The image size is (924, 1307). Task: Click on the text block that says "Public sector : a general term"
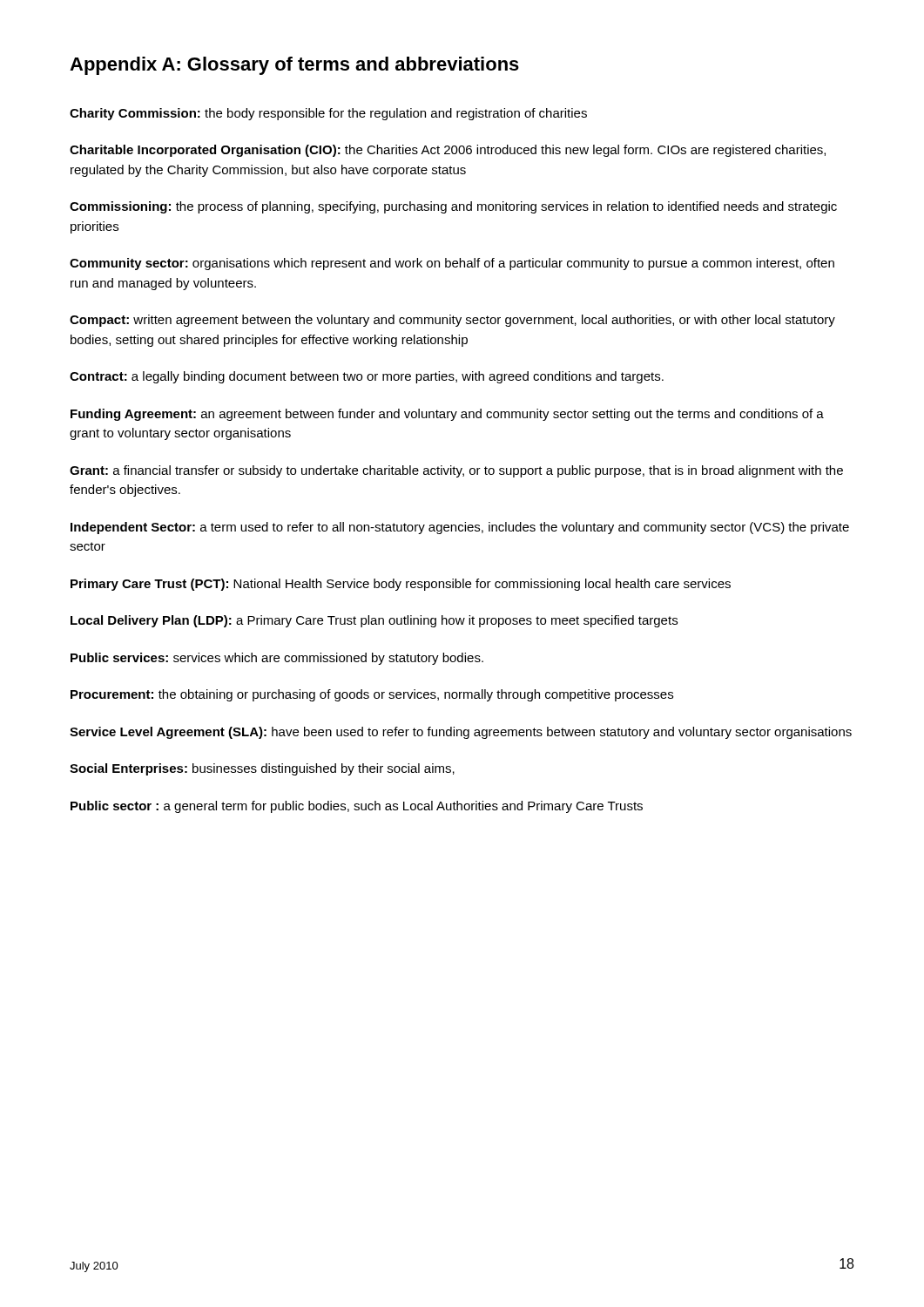coord(356,805)
